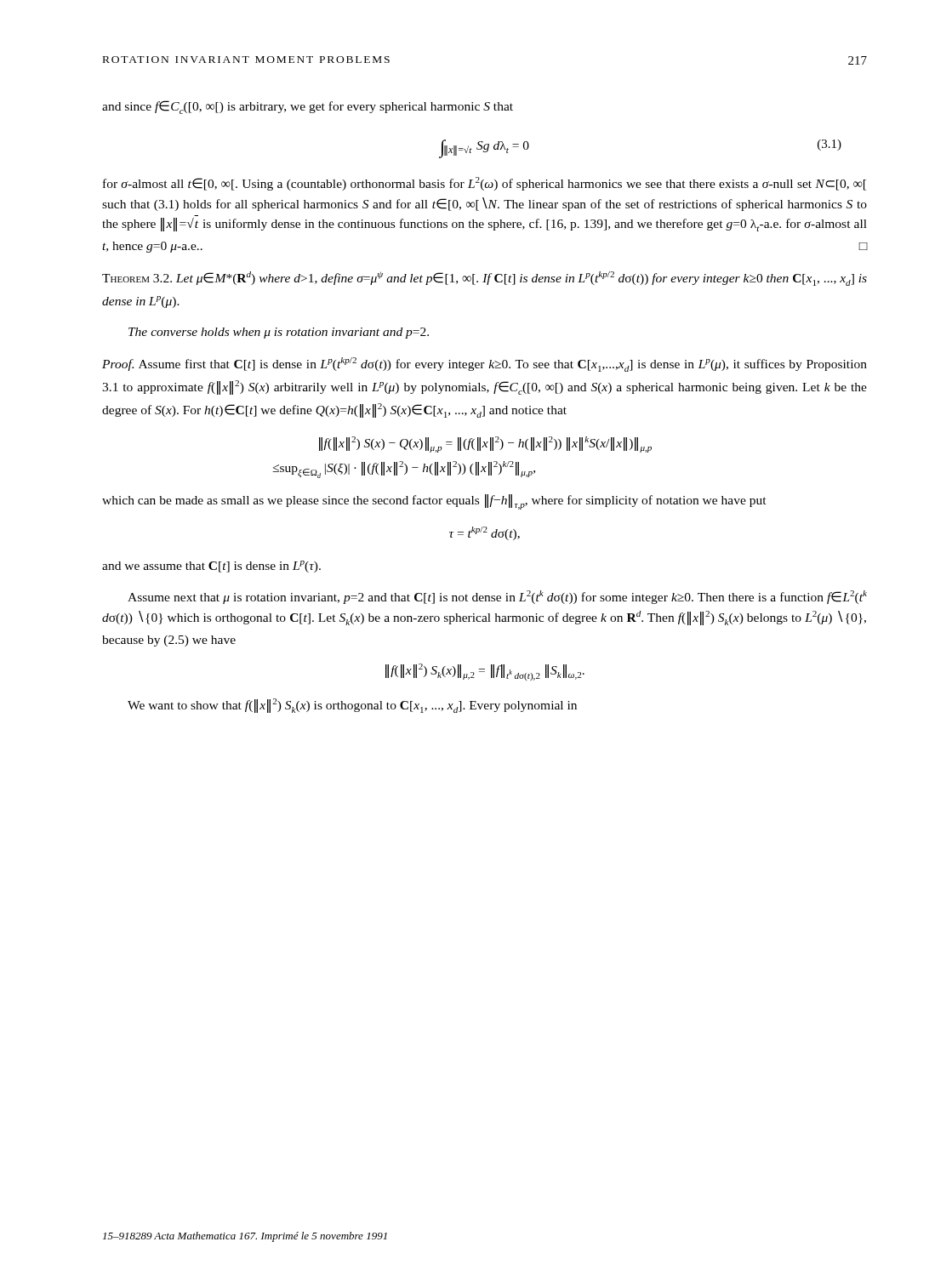The image size is (952, 1276).
Task: Click on the formula with the text "∫‖x‖=√t Sg dλt"
Action: (482, 148)
